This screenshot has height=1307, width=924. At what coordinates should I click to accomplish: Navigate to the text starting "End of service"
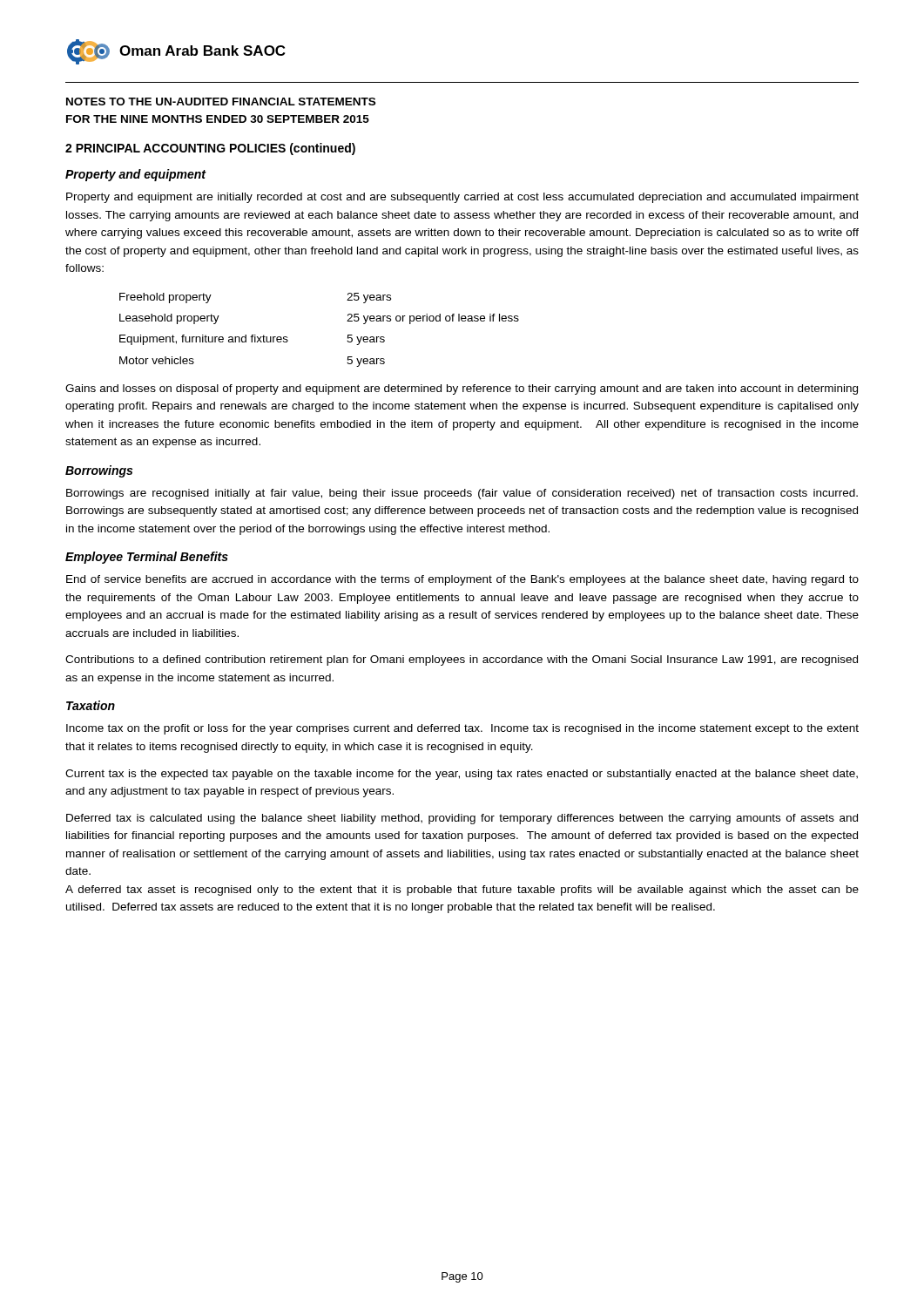(x=462, y=606)
